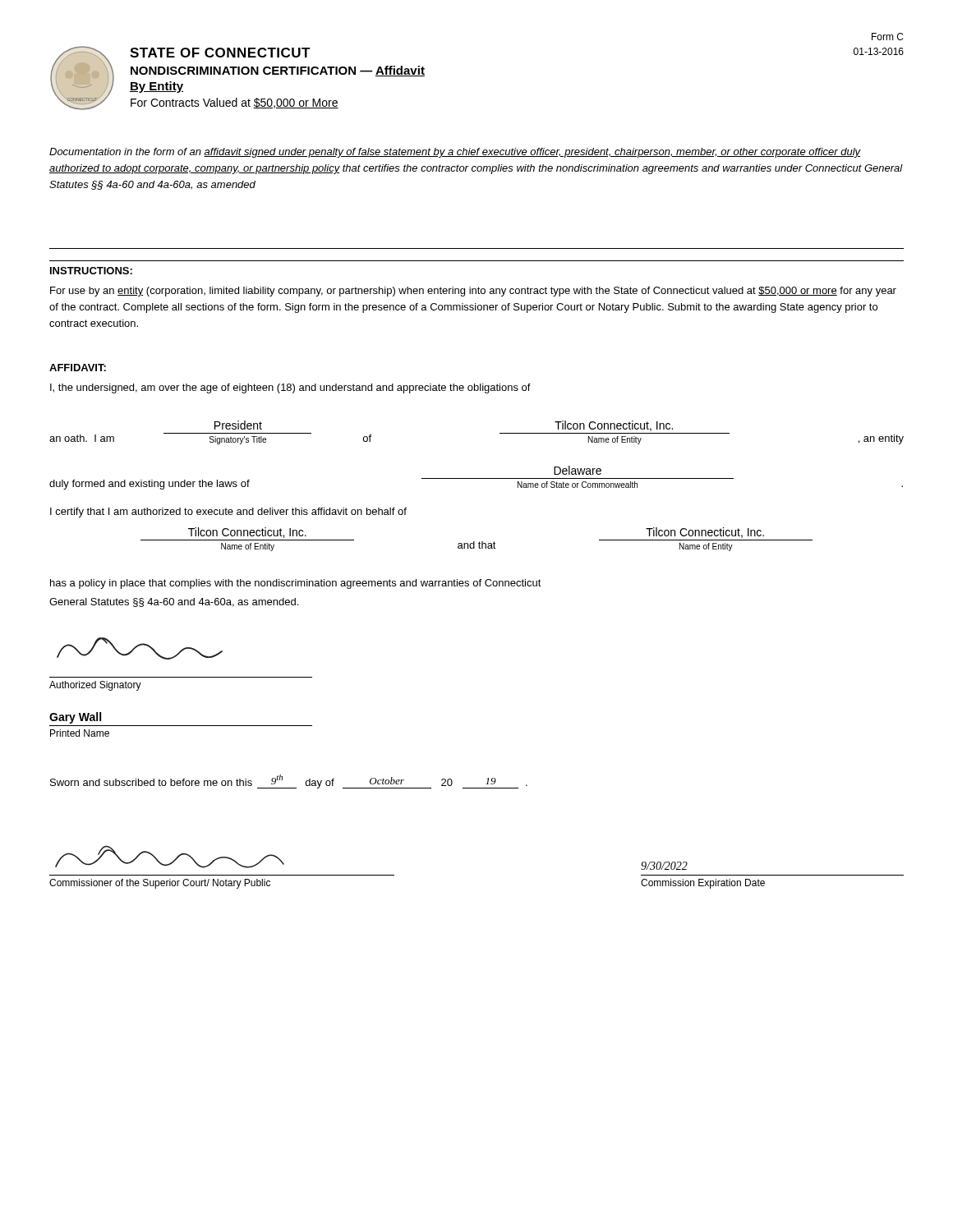Select the text block starting "an oath. I am President Signatory's Title"
953x1232 pixels.
238,426
